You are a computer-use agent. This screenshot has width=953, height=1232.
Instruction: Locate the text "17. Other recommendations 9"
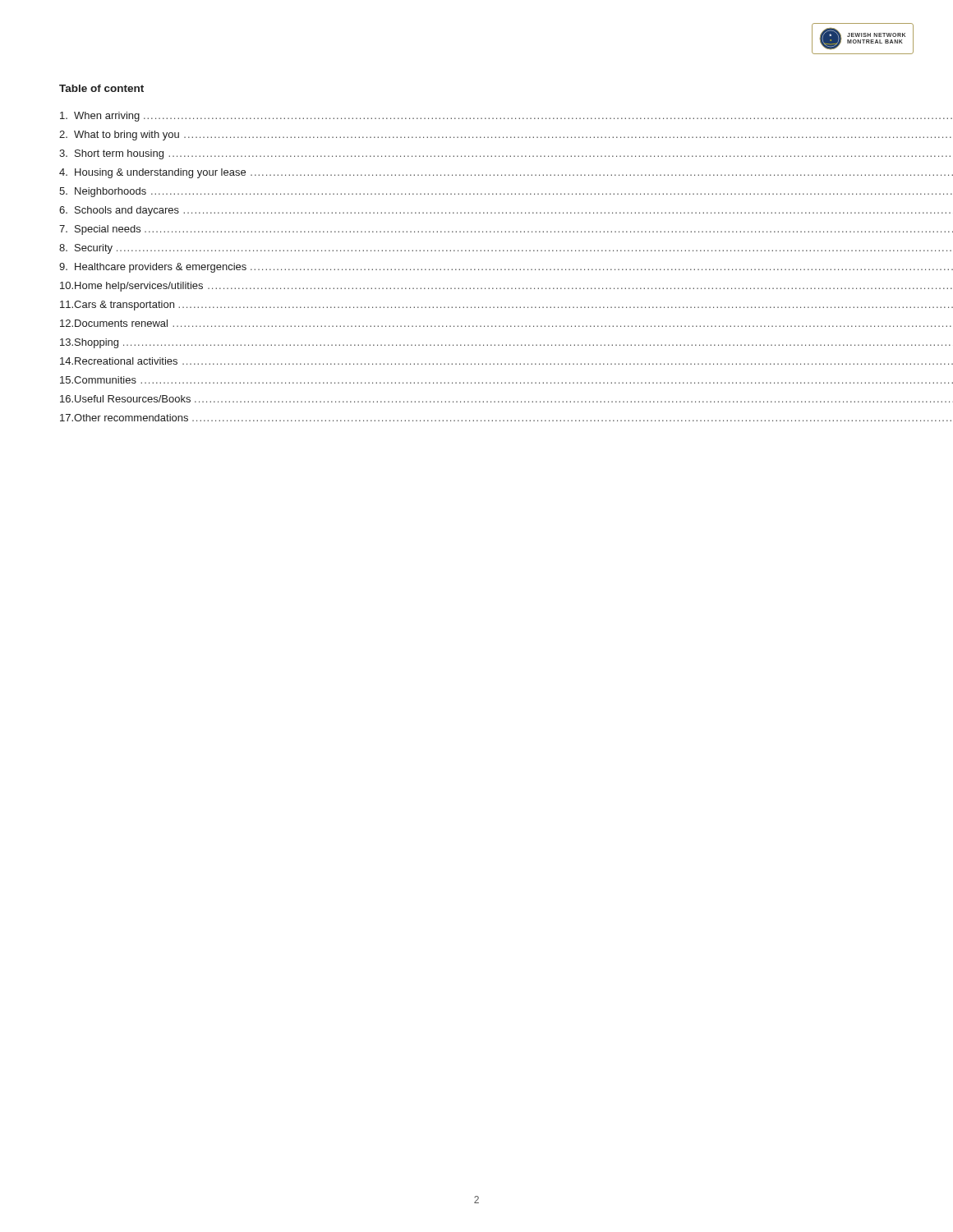[506, 418]
